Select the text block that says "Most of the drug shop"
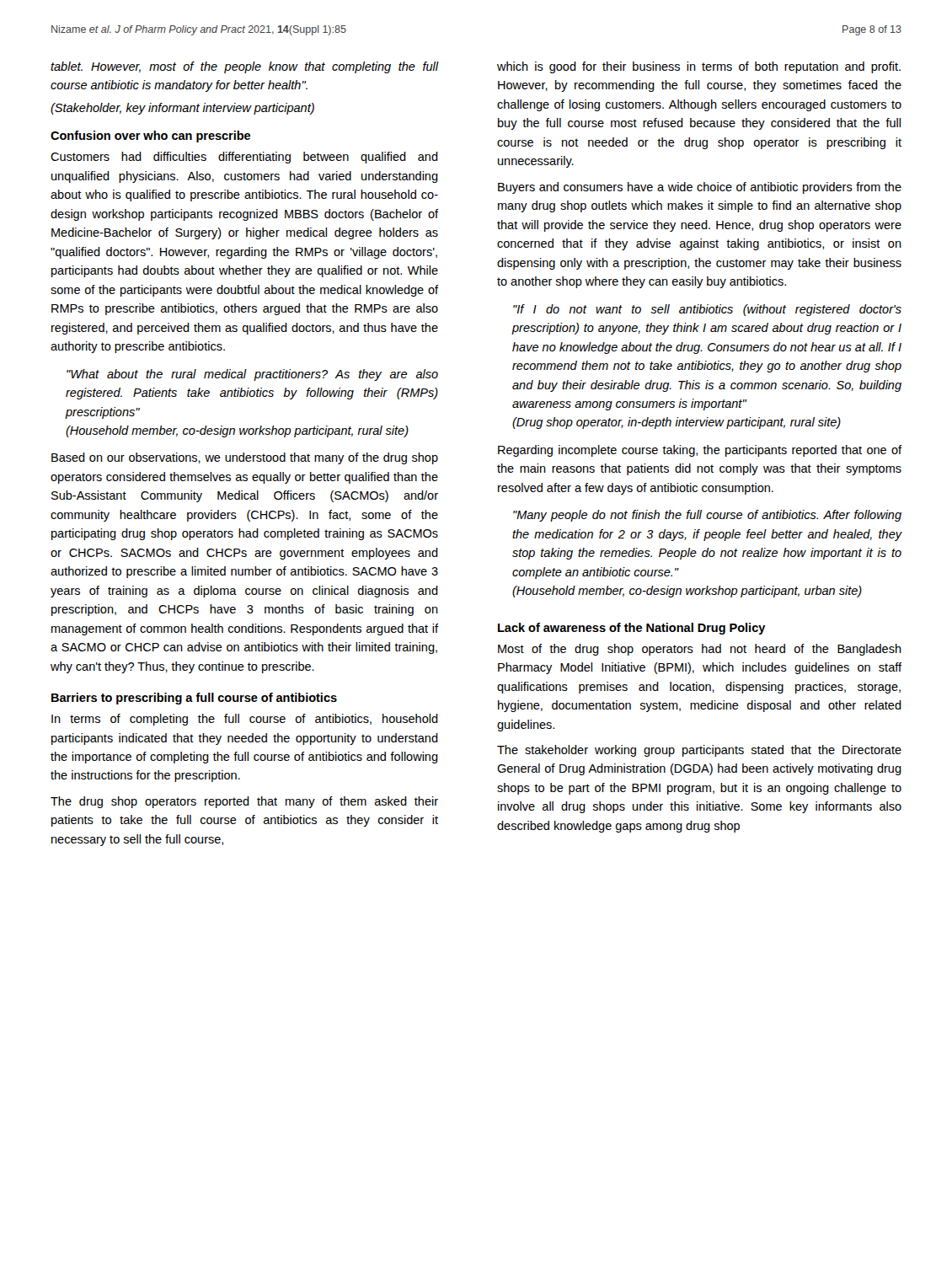 click(699, 737)
